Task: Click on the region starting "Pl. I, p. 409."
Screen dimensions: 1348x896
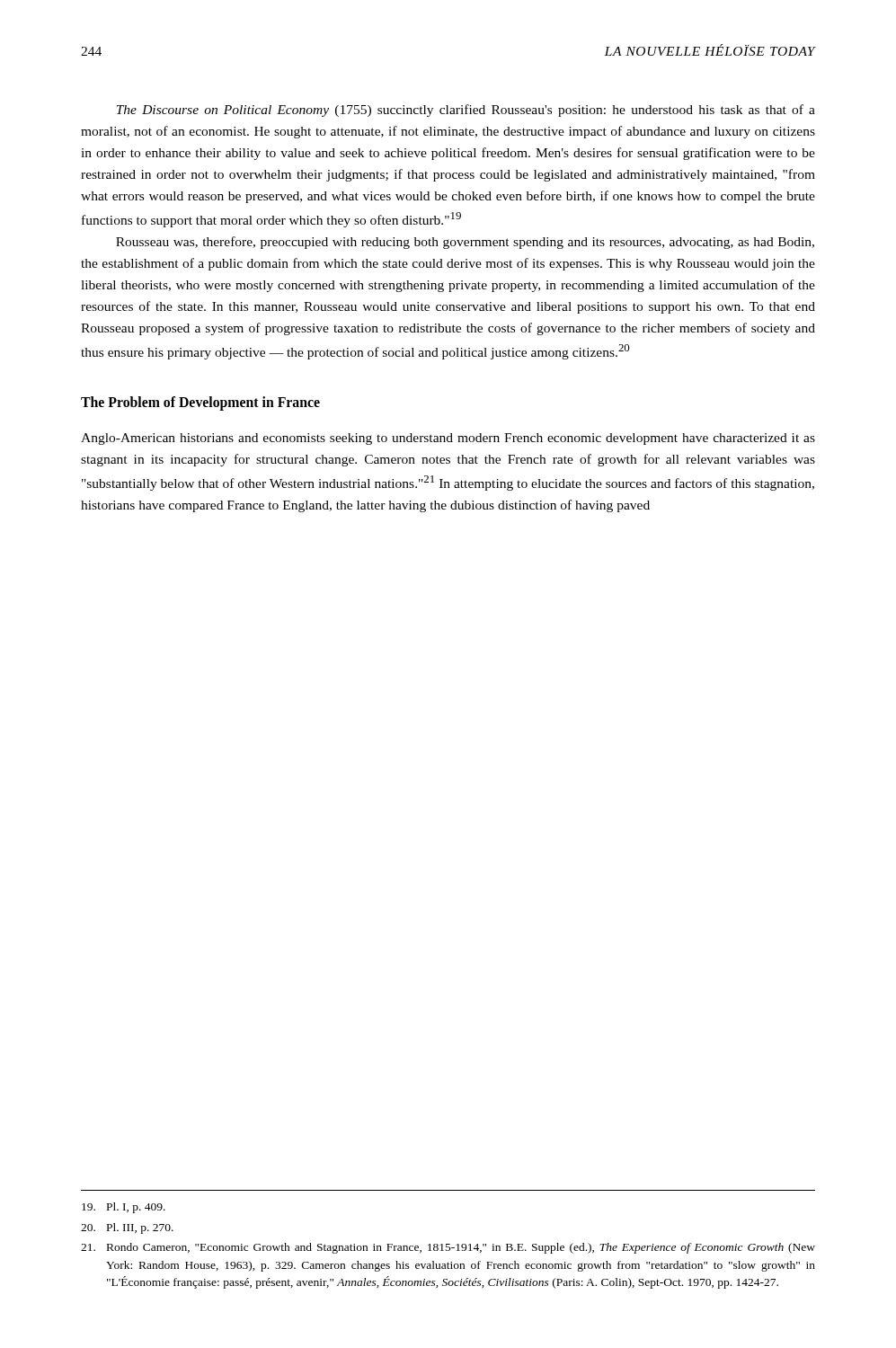Action: click(x=124, y=1208)
